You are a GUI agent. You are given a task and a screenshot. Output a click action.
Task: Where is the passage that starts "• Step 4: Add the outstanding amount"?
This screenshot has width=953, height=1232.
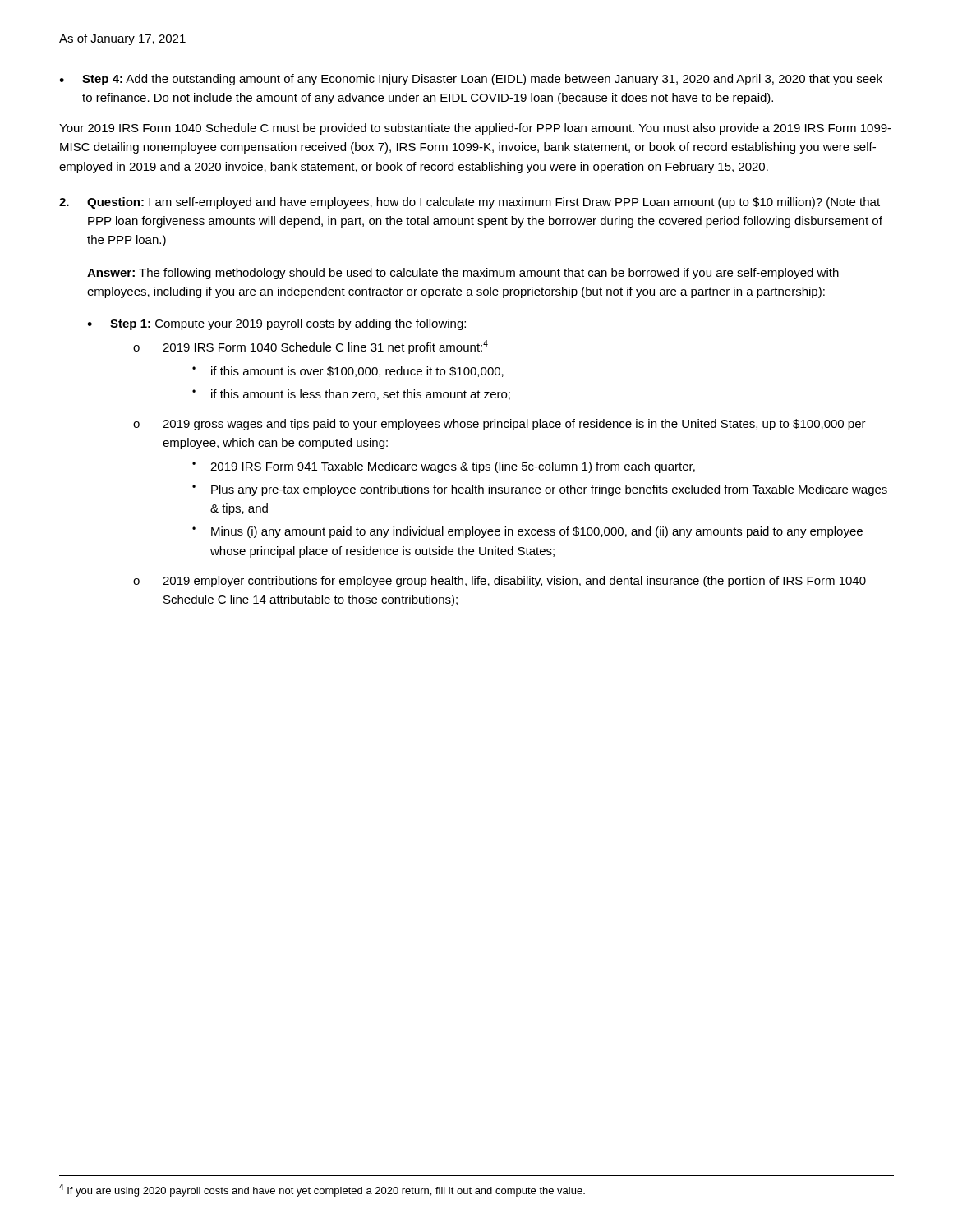coord(476,88)
